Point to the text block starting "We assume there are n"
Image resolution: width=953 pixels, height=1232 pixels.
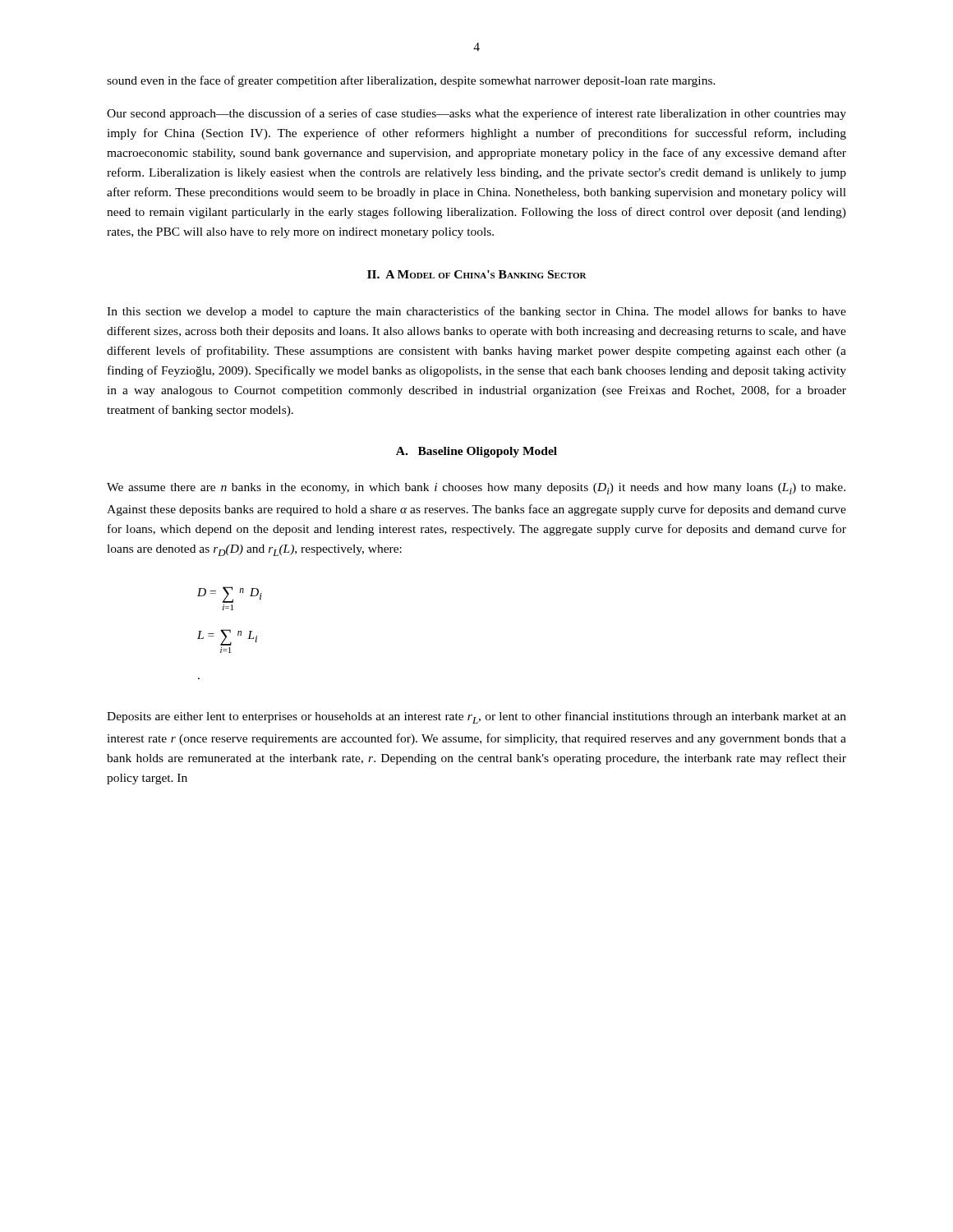coord(476,519)
